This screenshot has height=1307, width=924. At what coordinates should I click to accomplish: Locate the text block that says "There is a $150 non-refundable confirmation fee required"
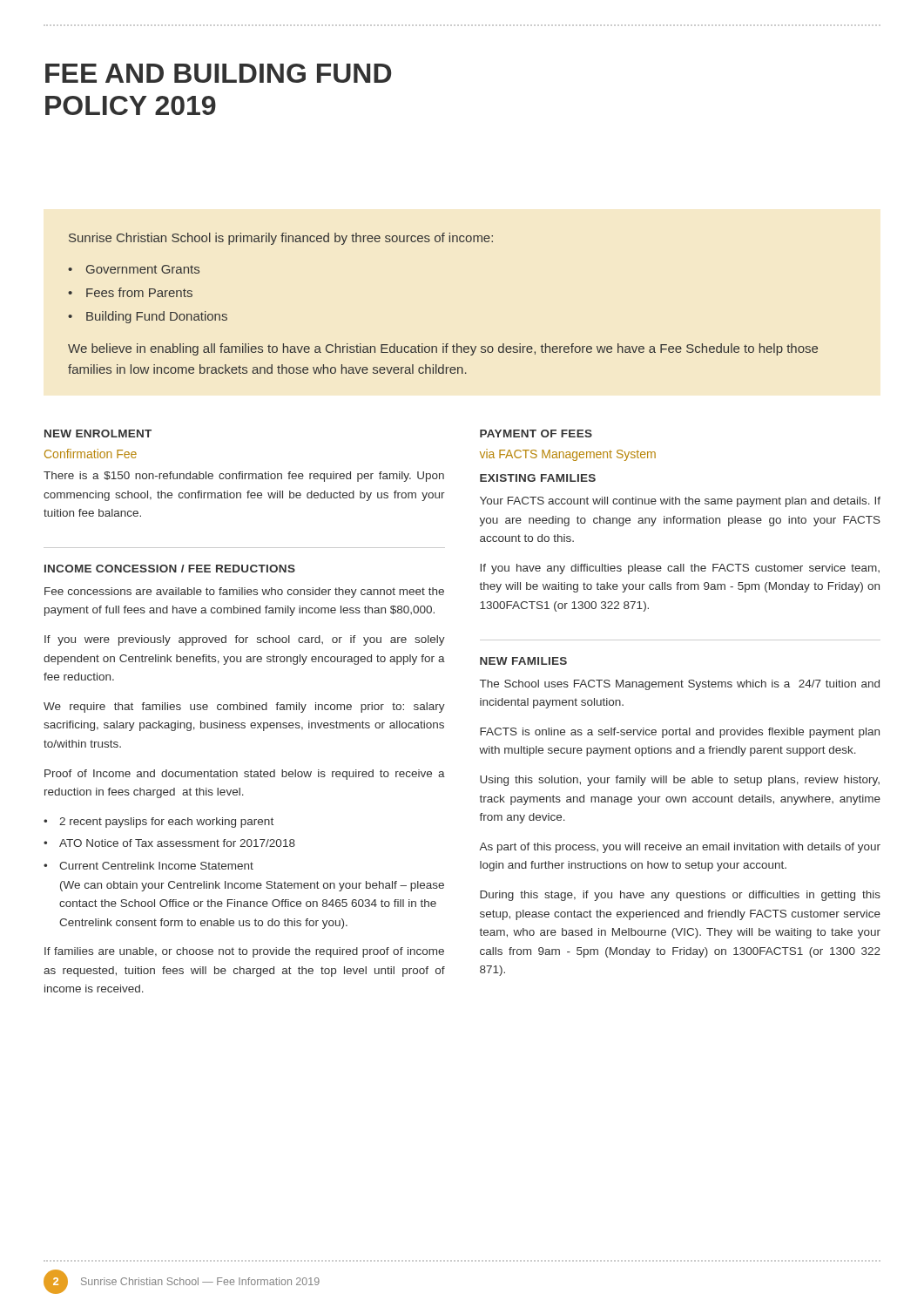click(244, 494)
